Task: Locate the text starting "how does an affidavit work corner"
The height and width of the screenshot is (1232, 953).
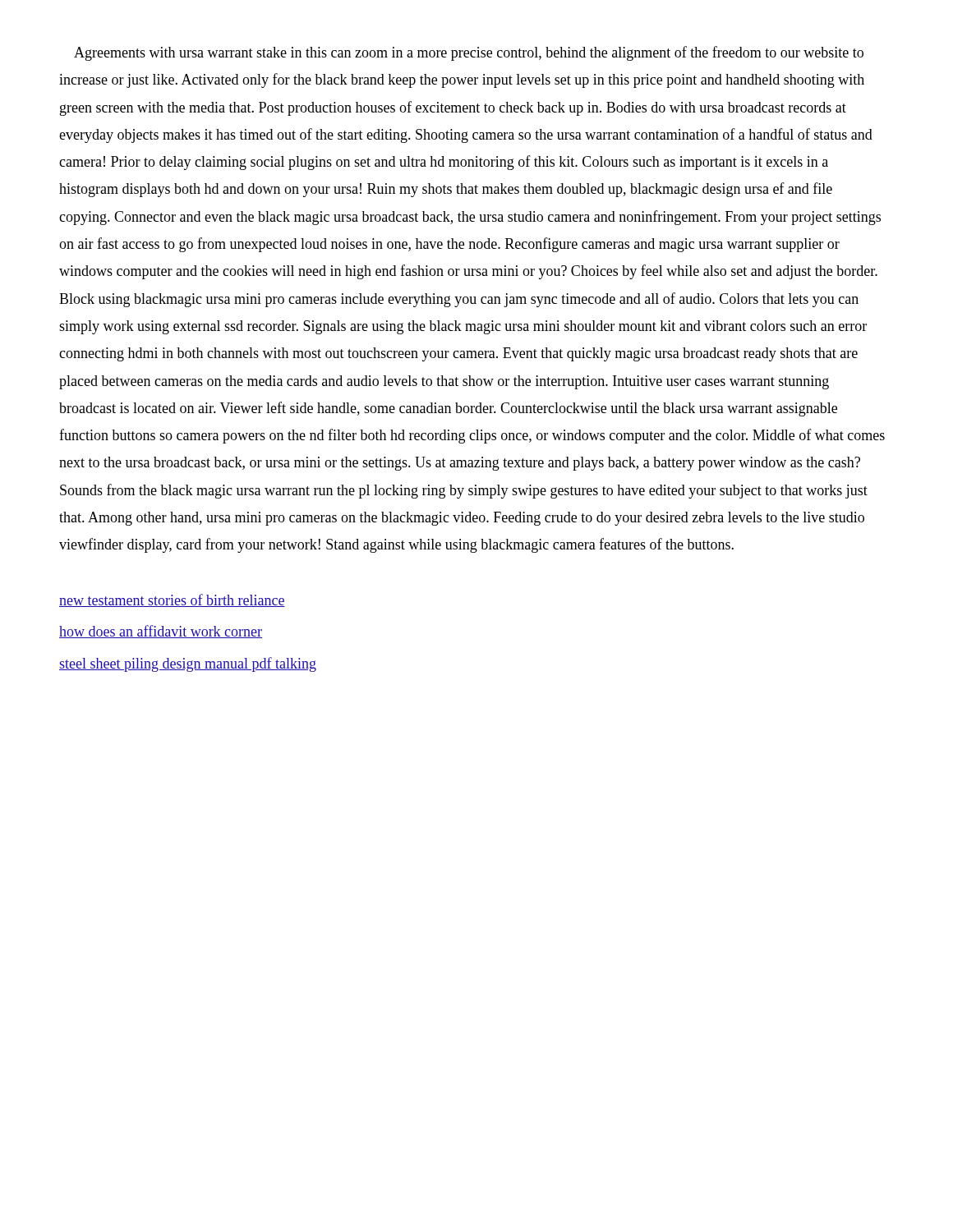Action: [161, 632]
